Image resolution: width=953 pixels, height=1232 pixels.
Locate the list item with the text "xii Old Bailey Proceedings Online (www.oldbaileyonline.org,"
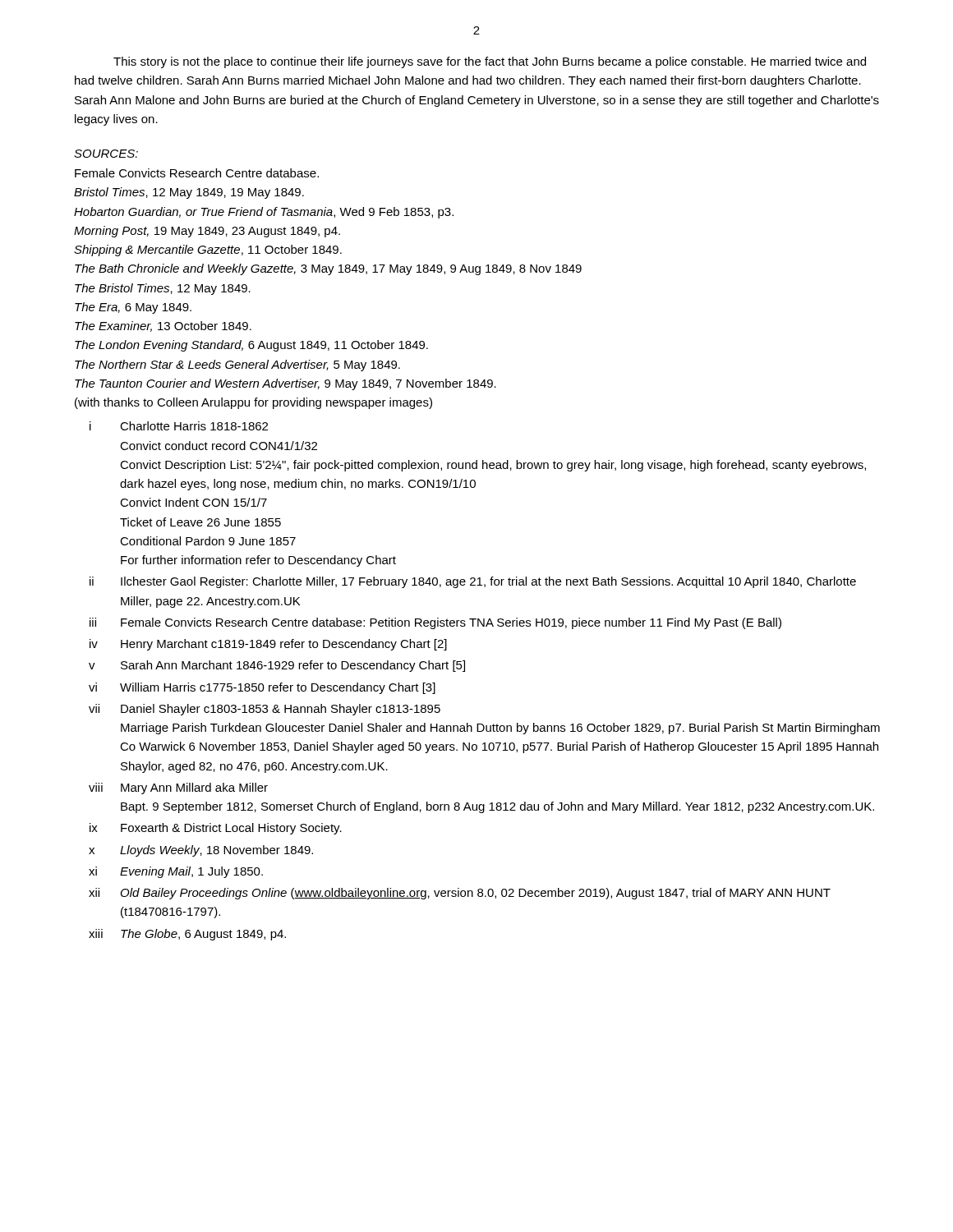[481, 902]
